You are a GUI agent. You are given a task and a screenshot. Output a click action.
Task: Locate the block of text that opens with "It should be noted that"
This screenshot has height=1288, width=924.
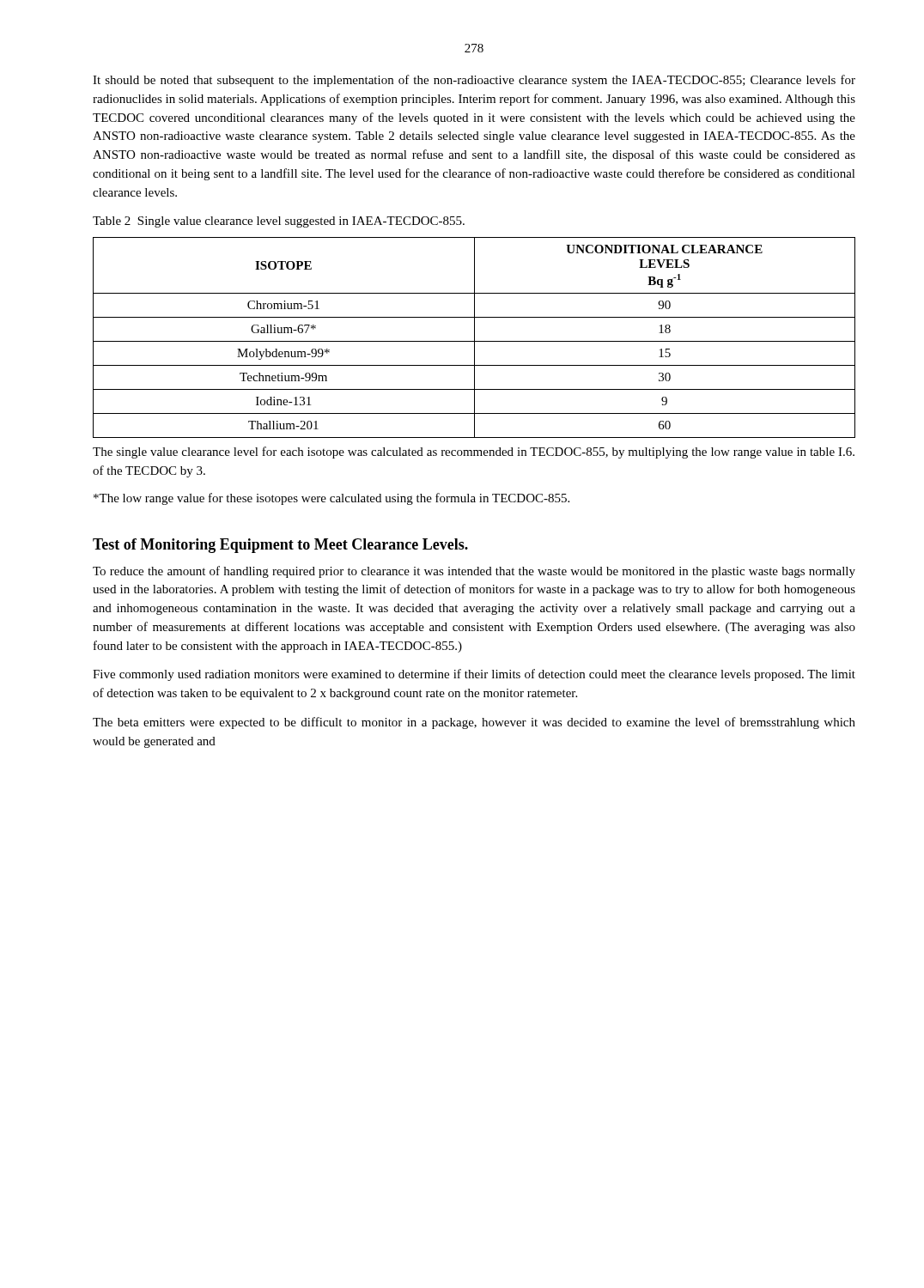click(x=474, y=136)
